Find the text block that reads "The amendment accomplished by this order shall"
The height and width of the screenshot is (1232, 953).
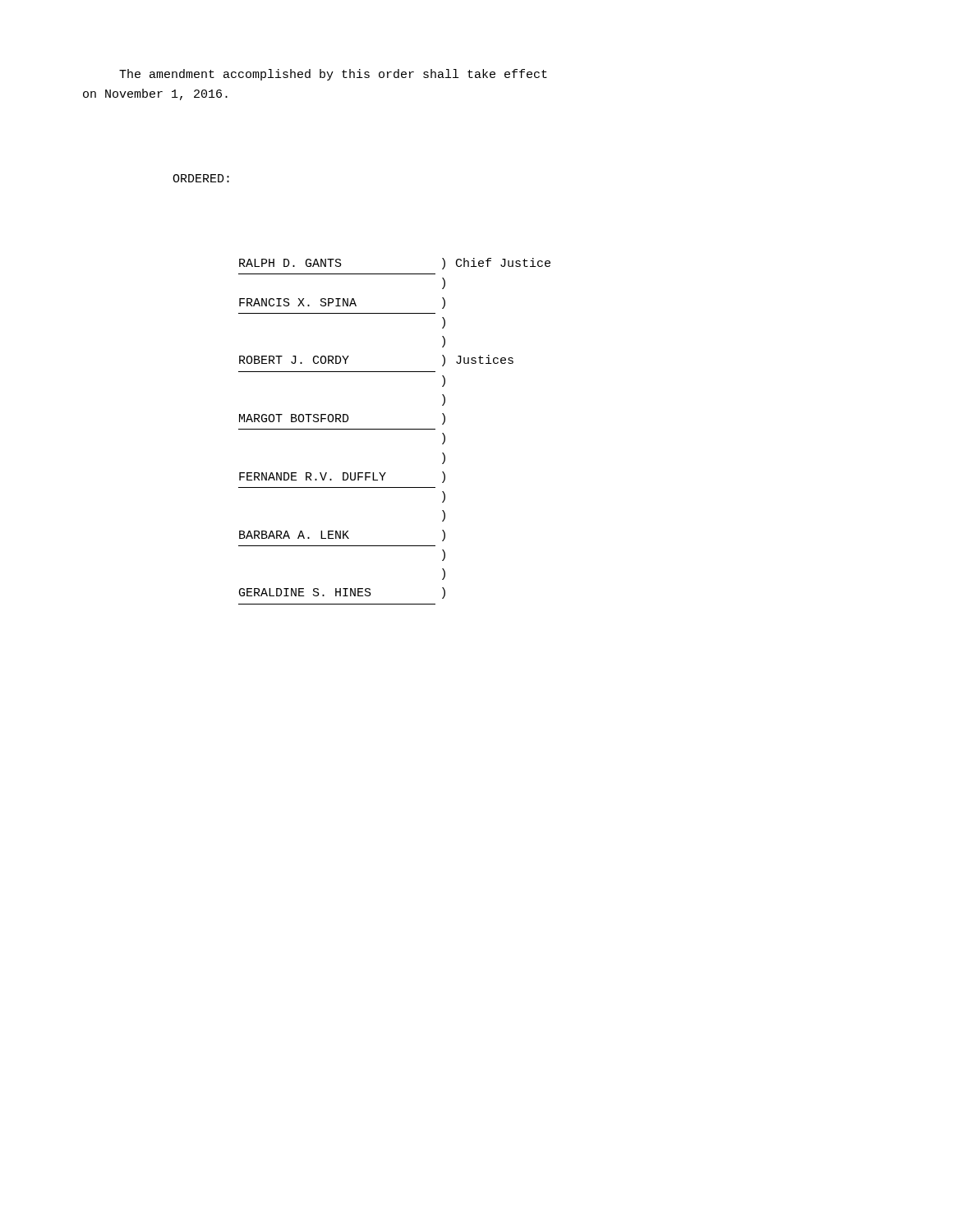tap(315, 85)
